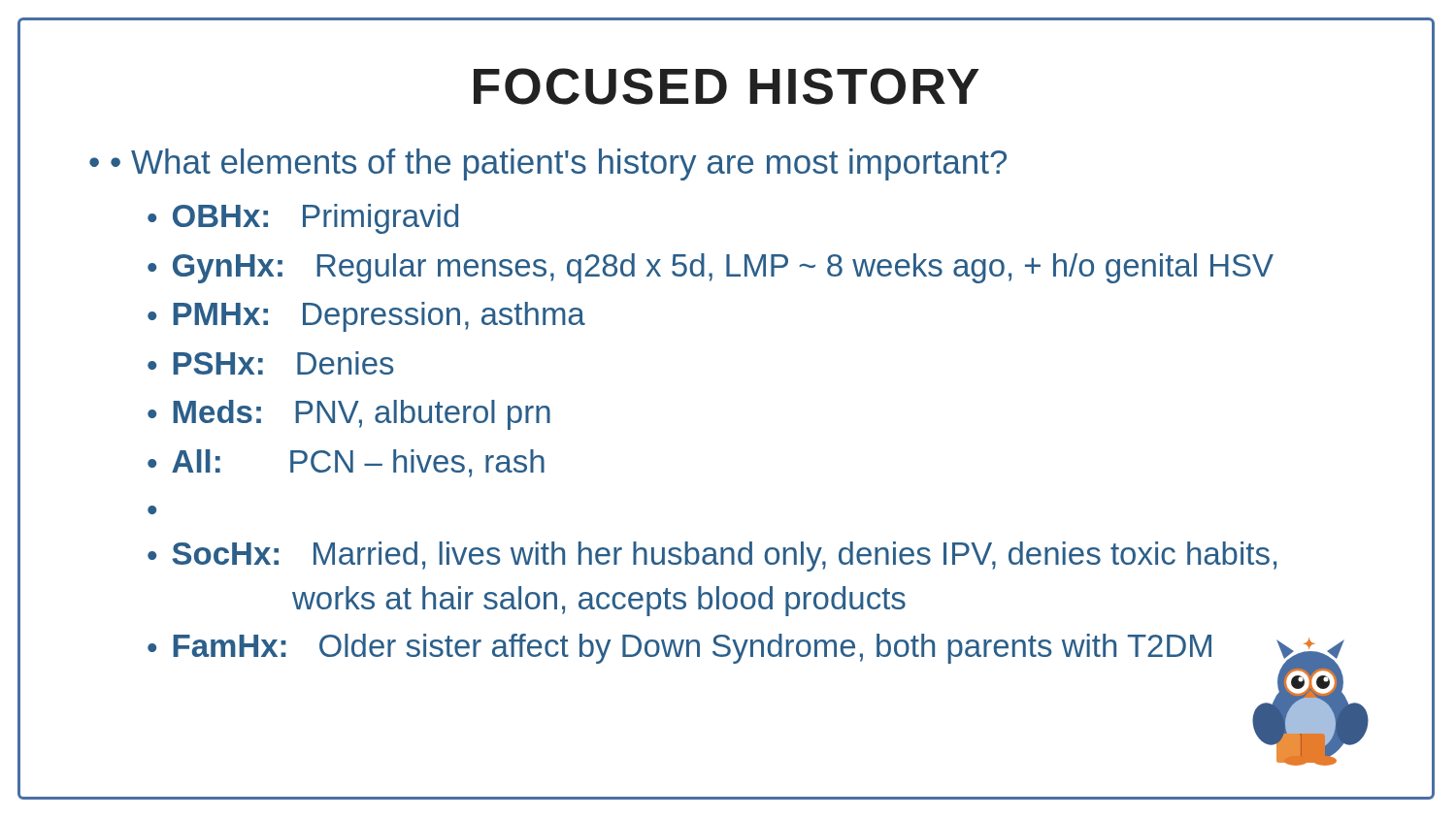Image resolution: width=1456 pixels, height=819 pixels.
Task: Locate the title
Action: tap(726, 86)
